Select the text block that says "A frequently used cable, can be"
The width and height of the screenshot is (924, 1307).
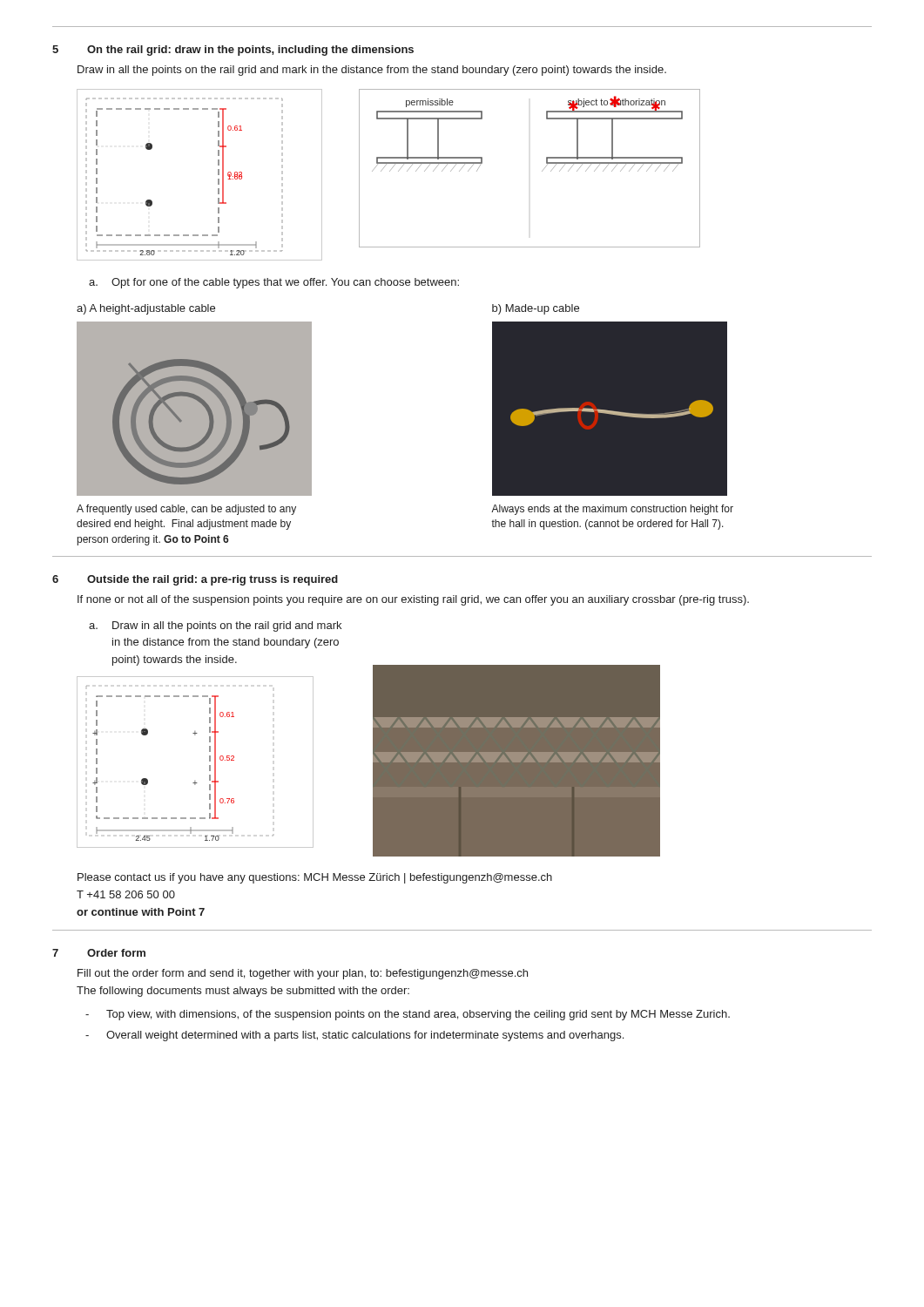(186, 524)
